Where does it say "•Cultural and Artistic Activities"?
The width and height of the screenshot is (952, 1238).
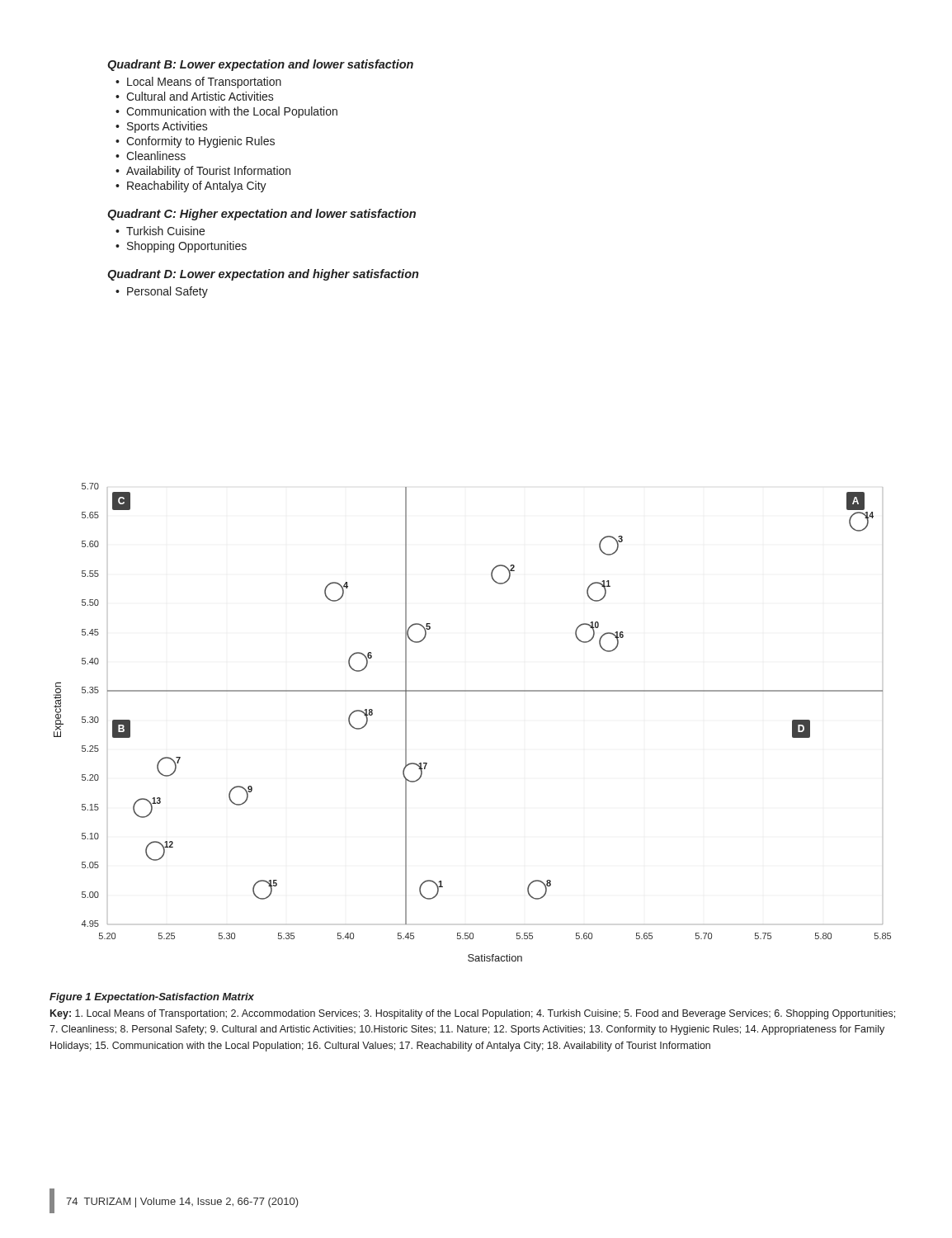tap(195, 97)
